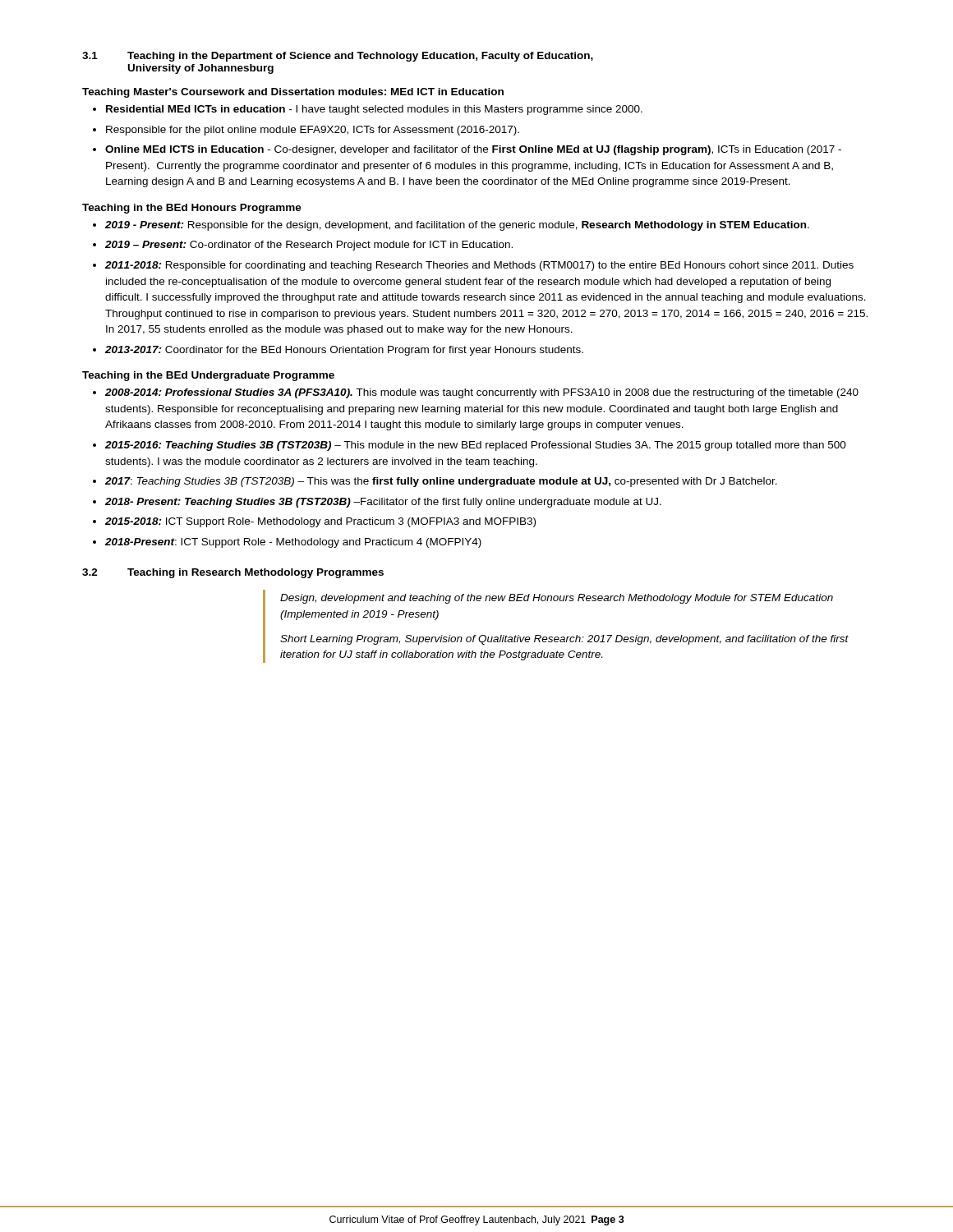953x1232 pixels.
Task: Locate the block of text that opens with "2008-2014: Professional Studies"
Action: tap(482, 408)
